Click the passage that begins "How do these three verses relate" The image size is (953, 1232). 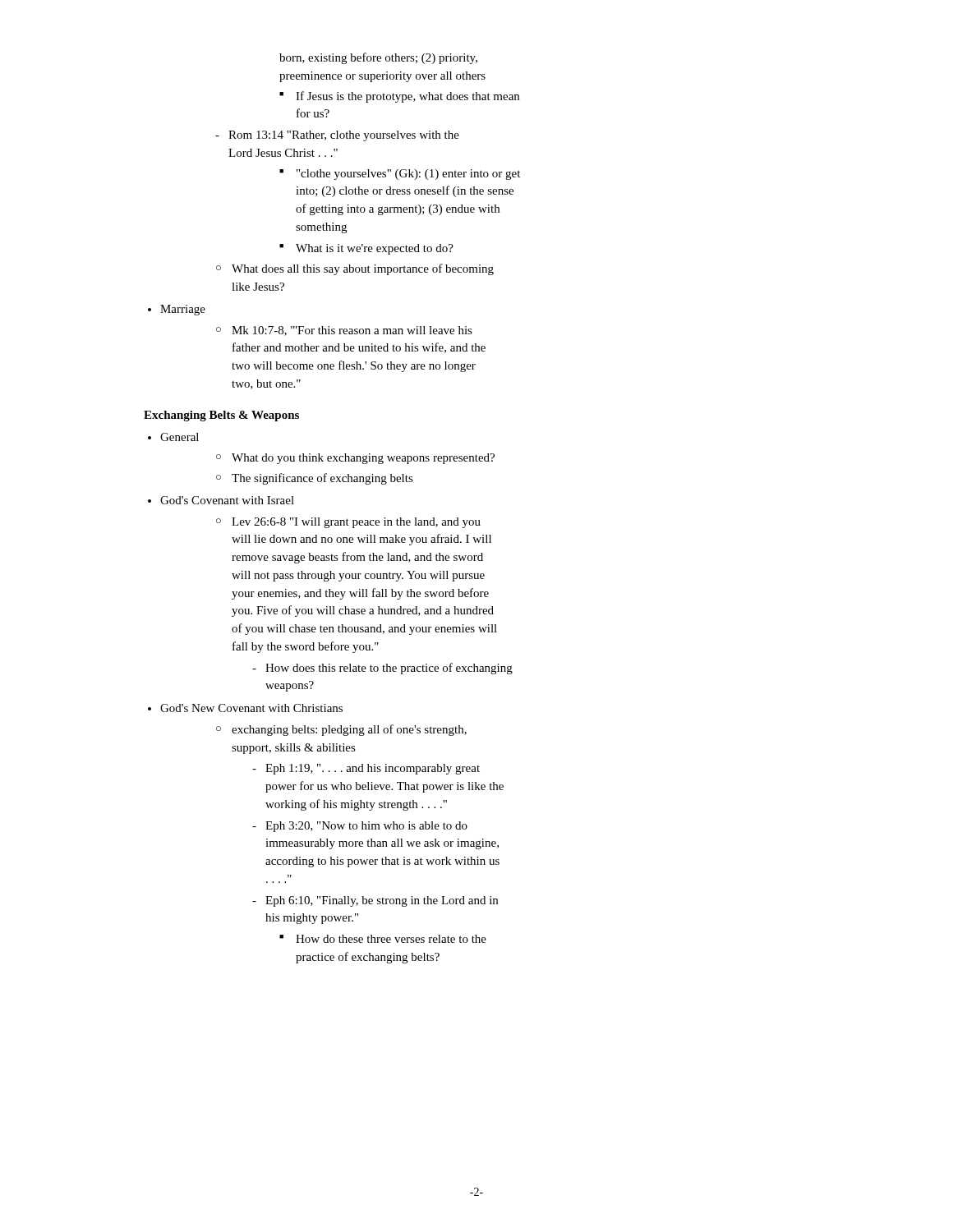click(x=383, y=939)
